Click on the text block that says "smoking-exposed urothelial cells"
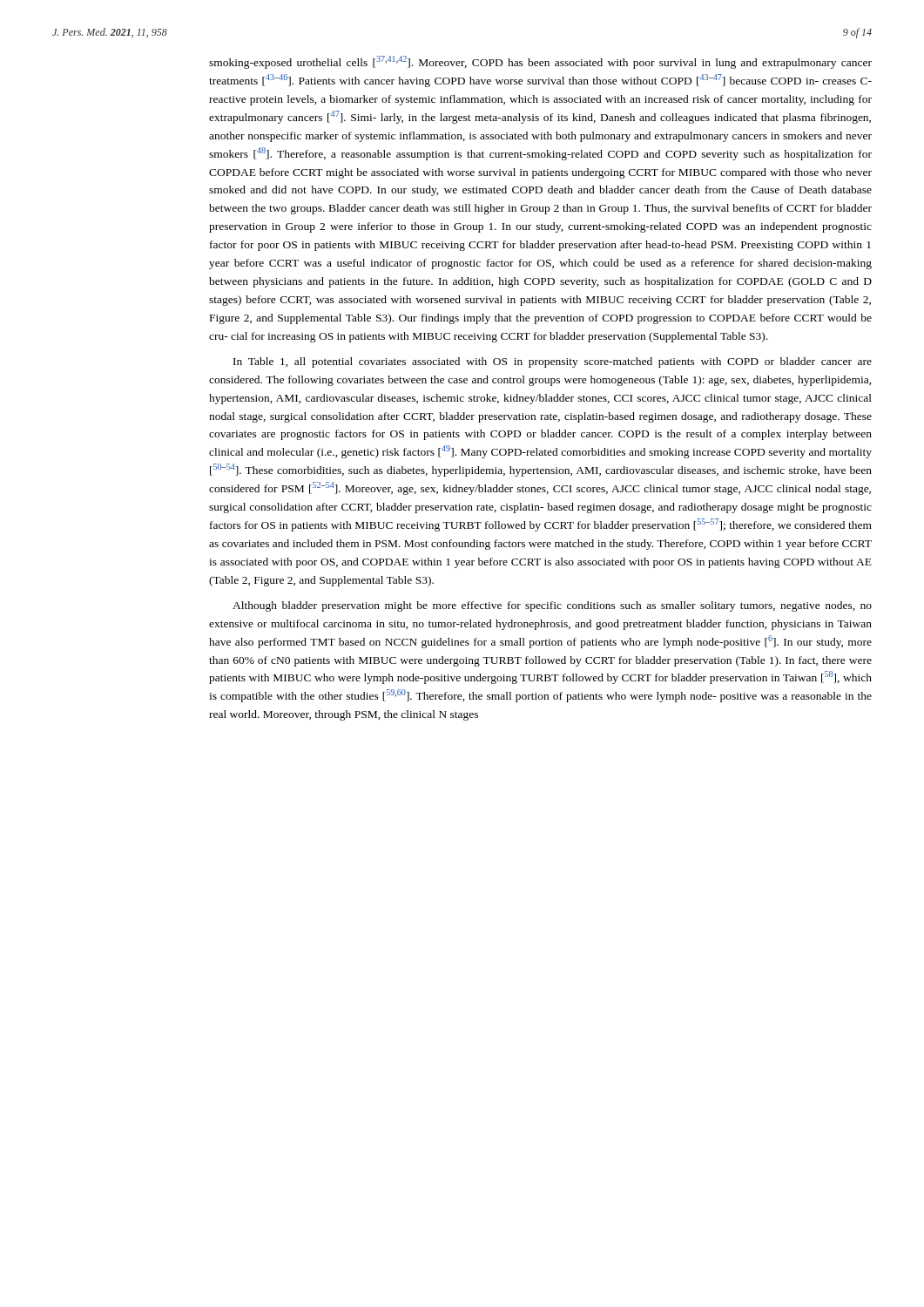This screenshot has height=1307, width=924. coord(540,200)
